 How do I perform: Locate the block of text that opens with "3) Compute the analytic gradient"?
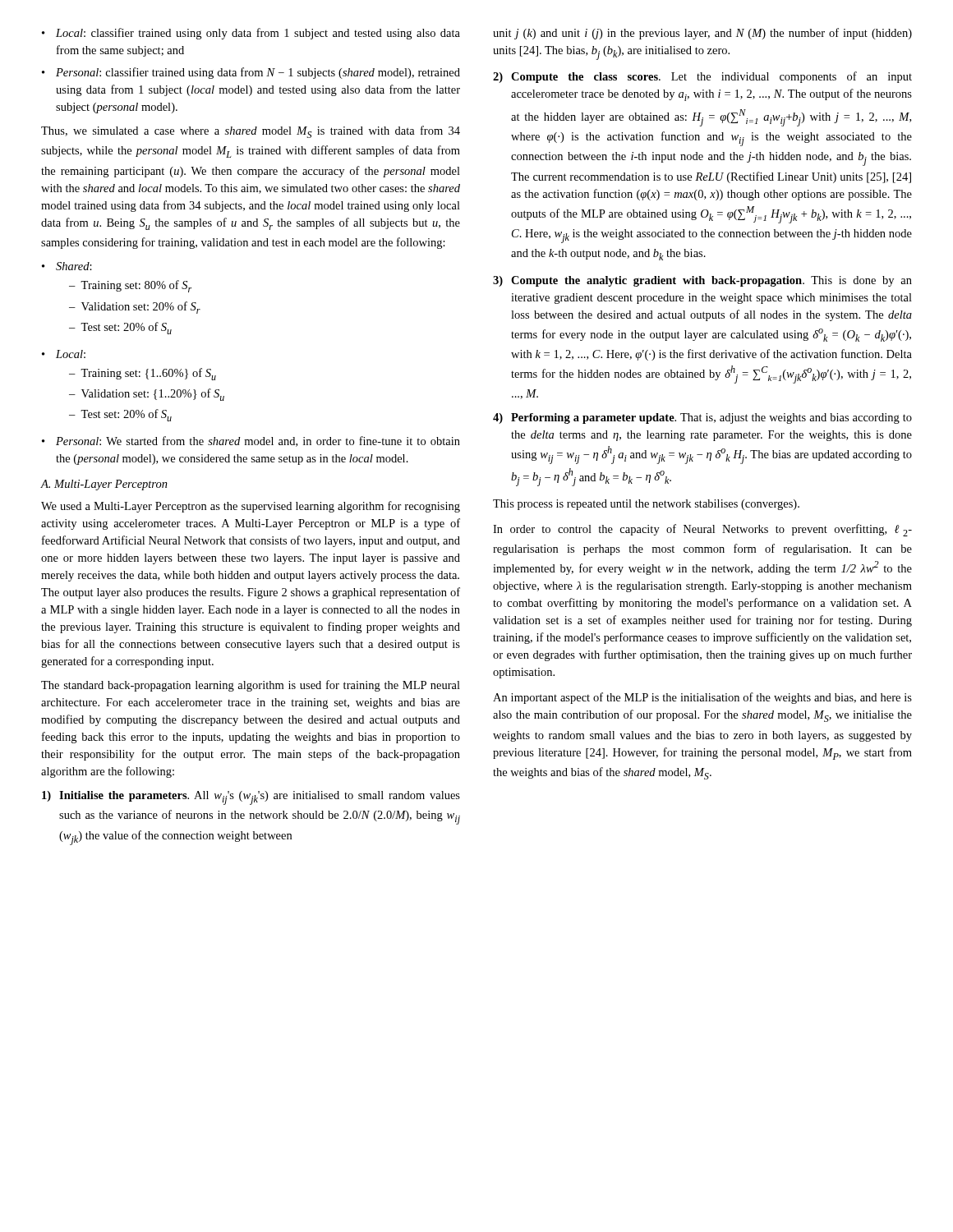pos(702,337)
